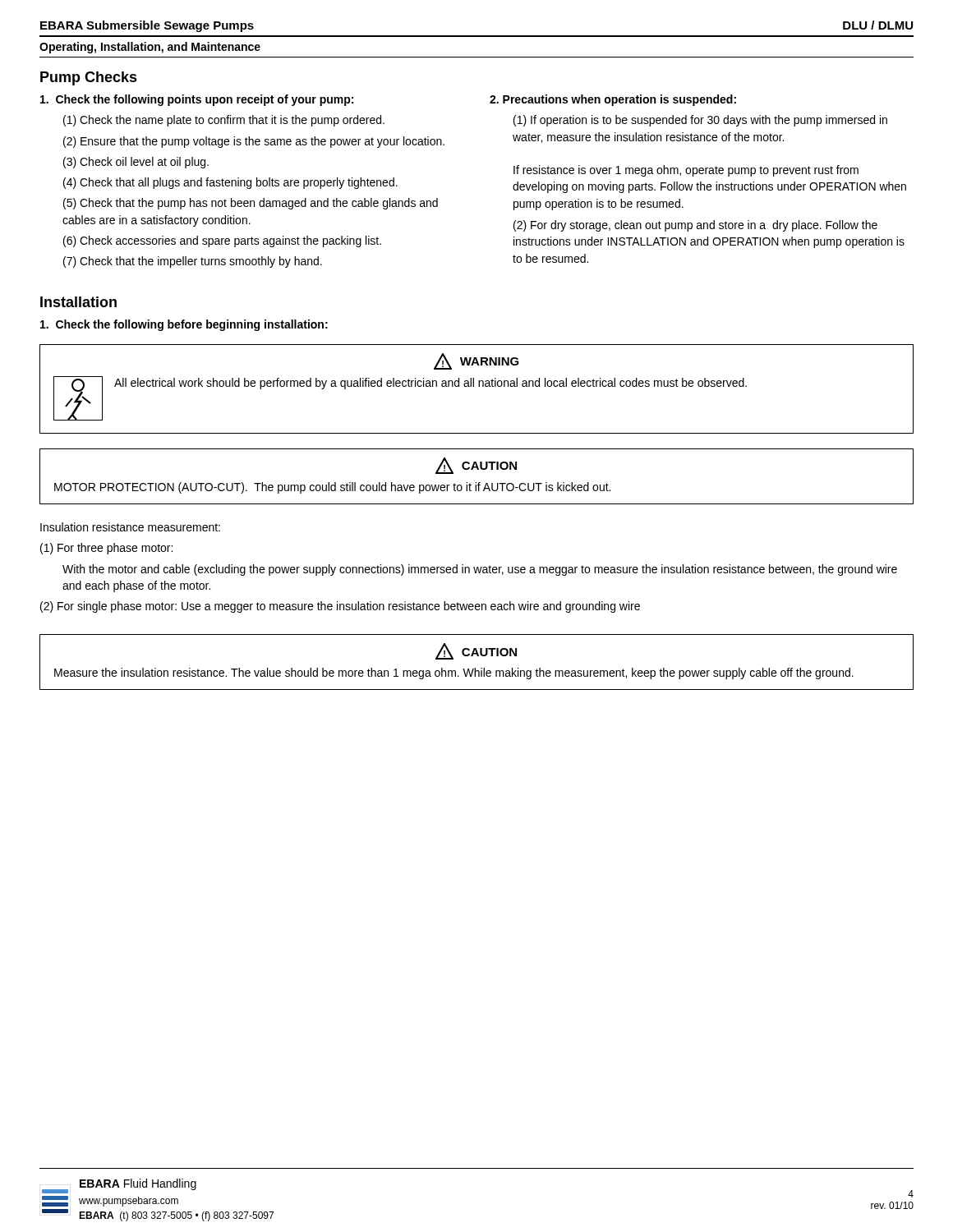Locate the region starting "(5) Check that the pump has"

250,212
